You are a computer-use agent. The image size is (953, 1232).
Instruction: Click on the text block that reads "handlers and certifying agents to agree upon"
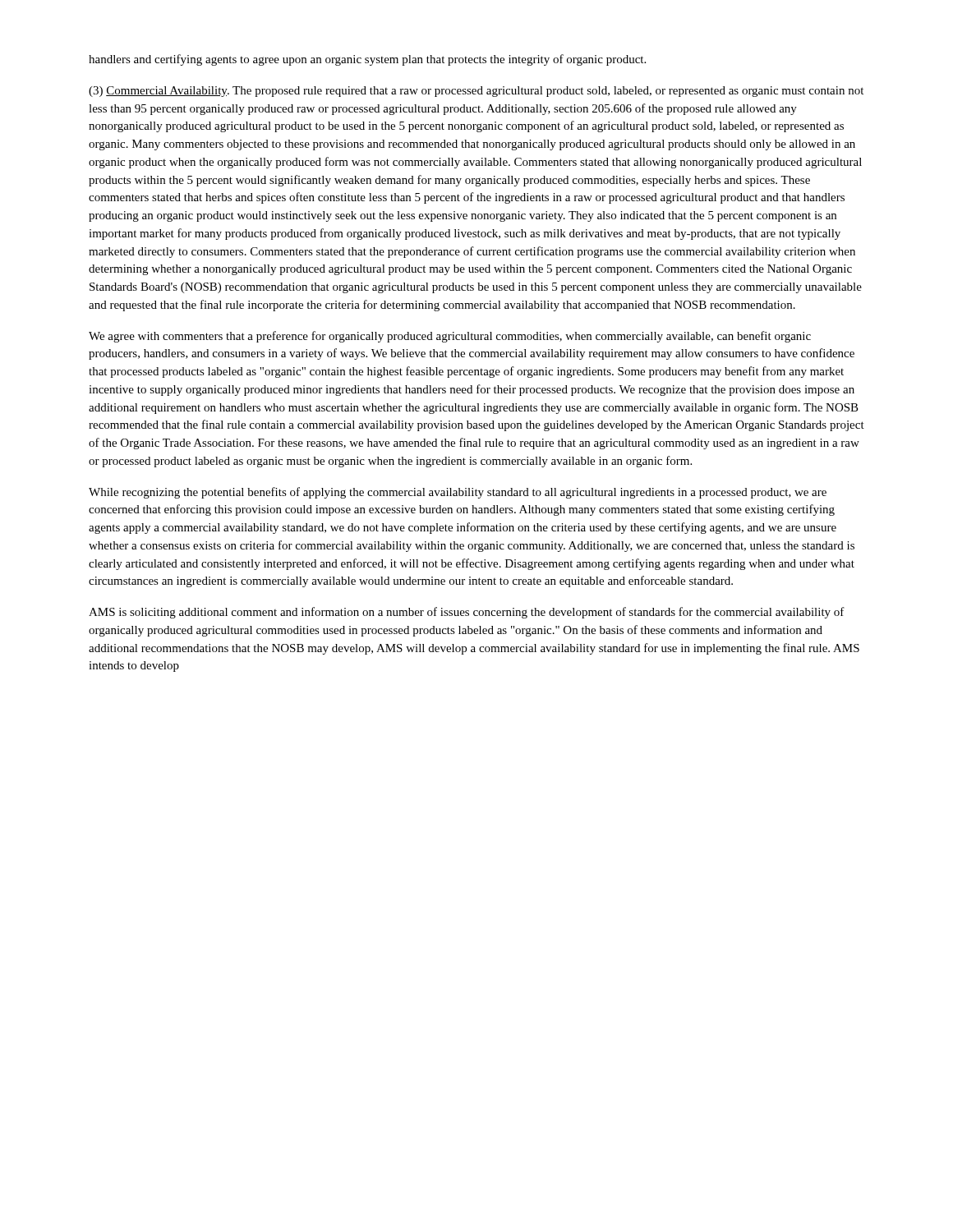[368, 59]
